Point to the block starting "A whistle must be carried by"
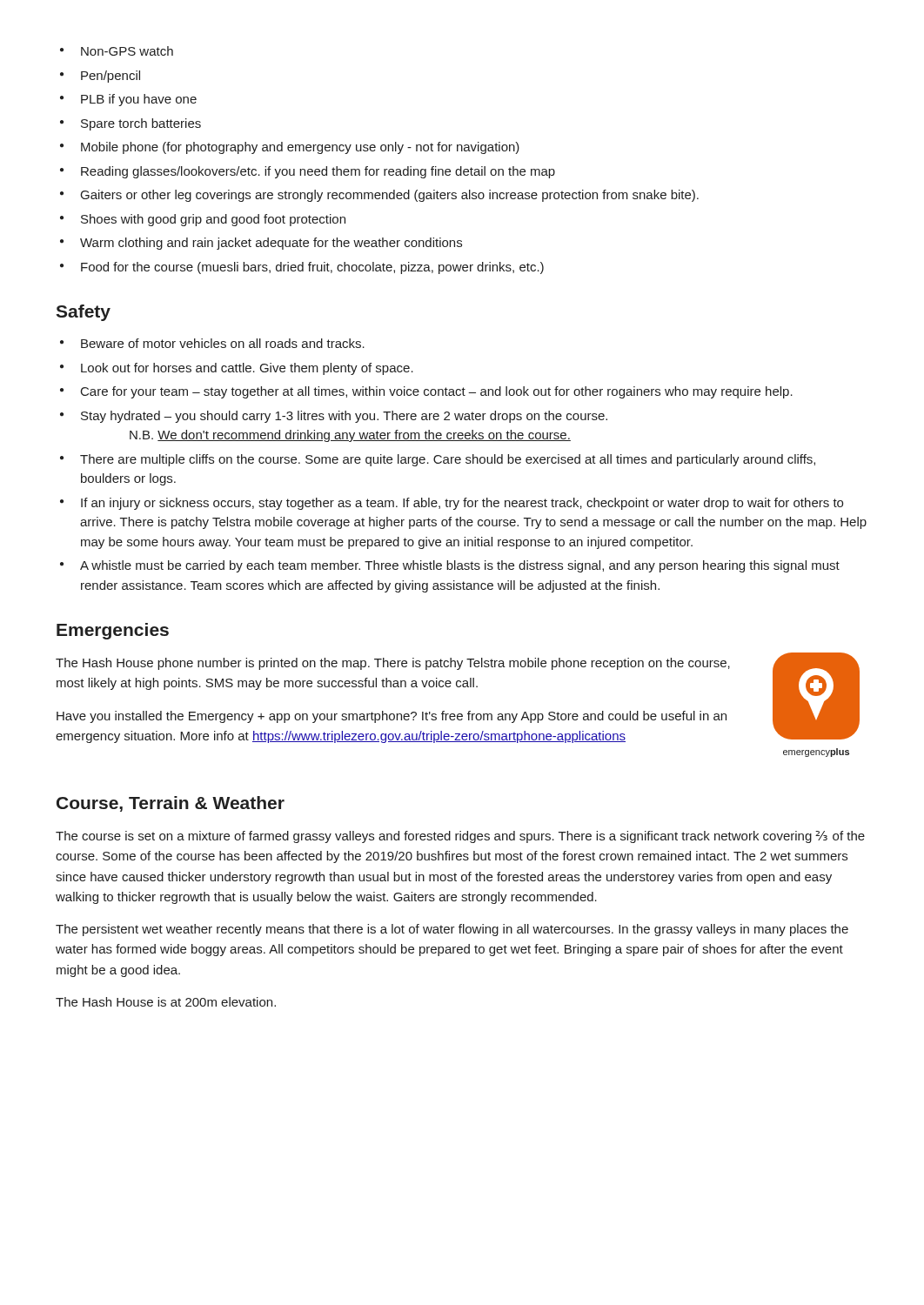 click(x=462, y=576)
